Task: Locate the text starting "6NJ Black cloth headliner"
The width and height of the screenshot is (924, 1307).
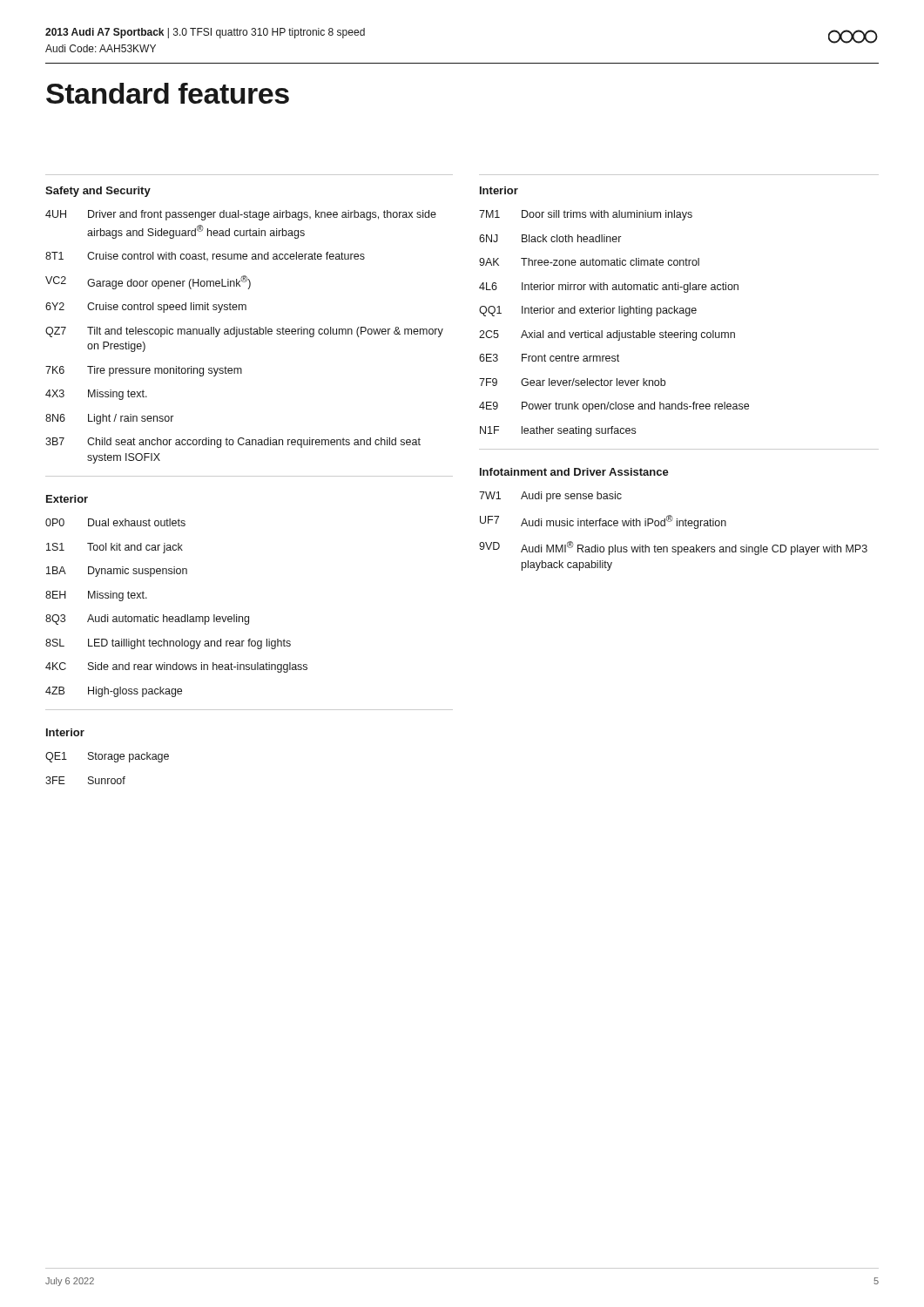Action: pos(550,238)
